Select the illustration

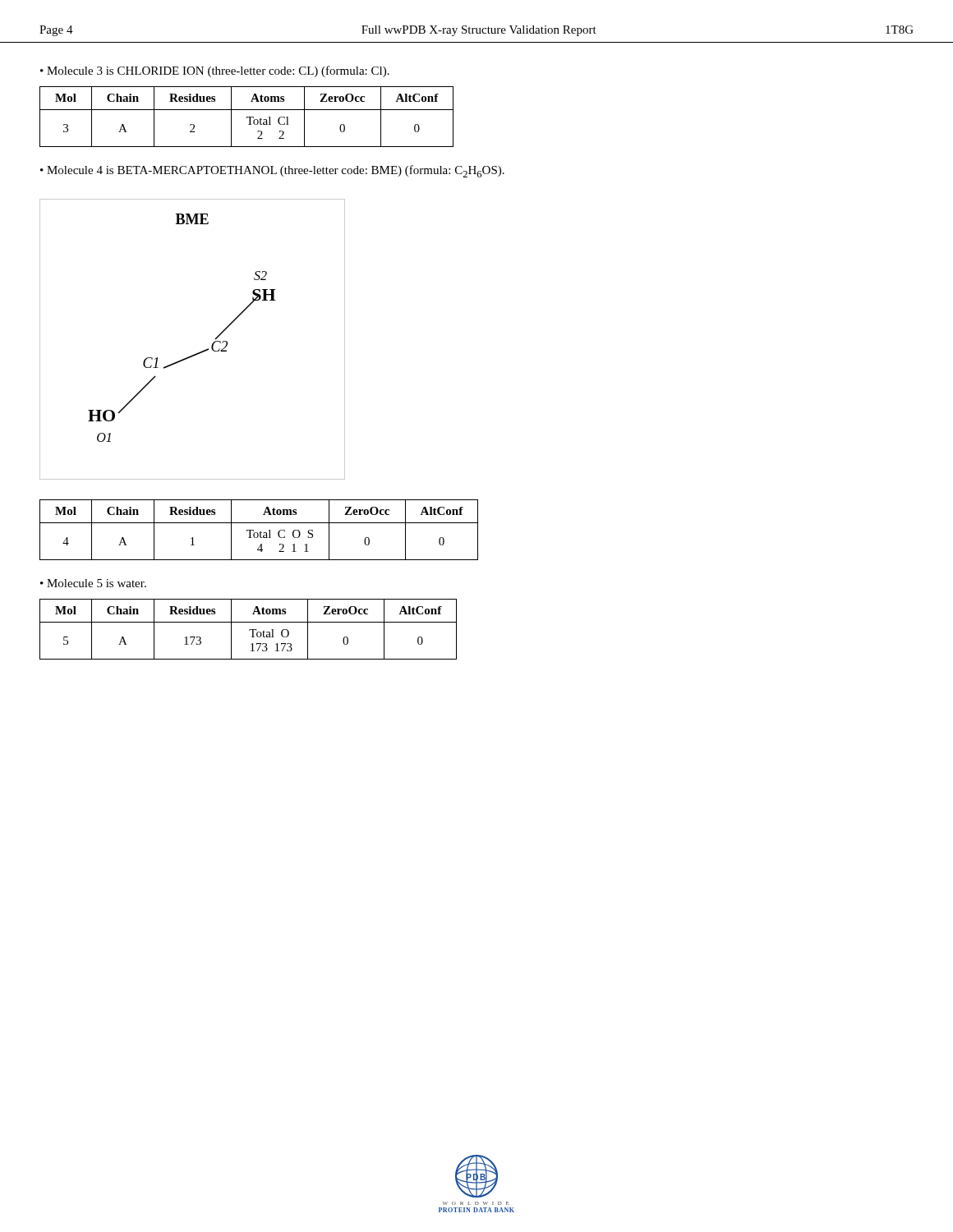[192, 341]
